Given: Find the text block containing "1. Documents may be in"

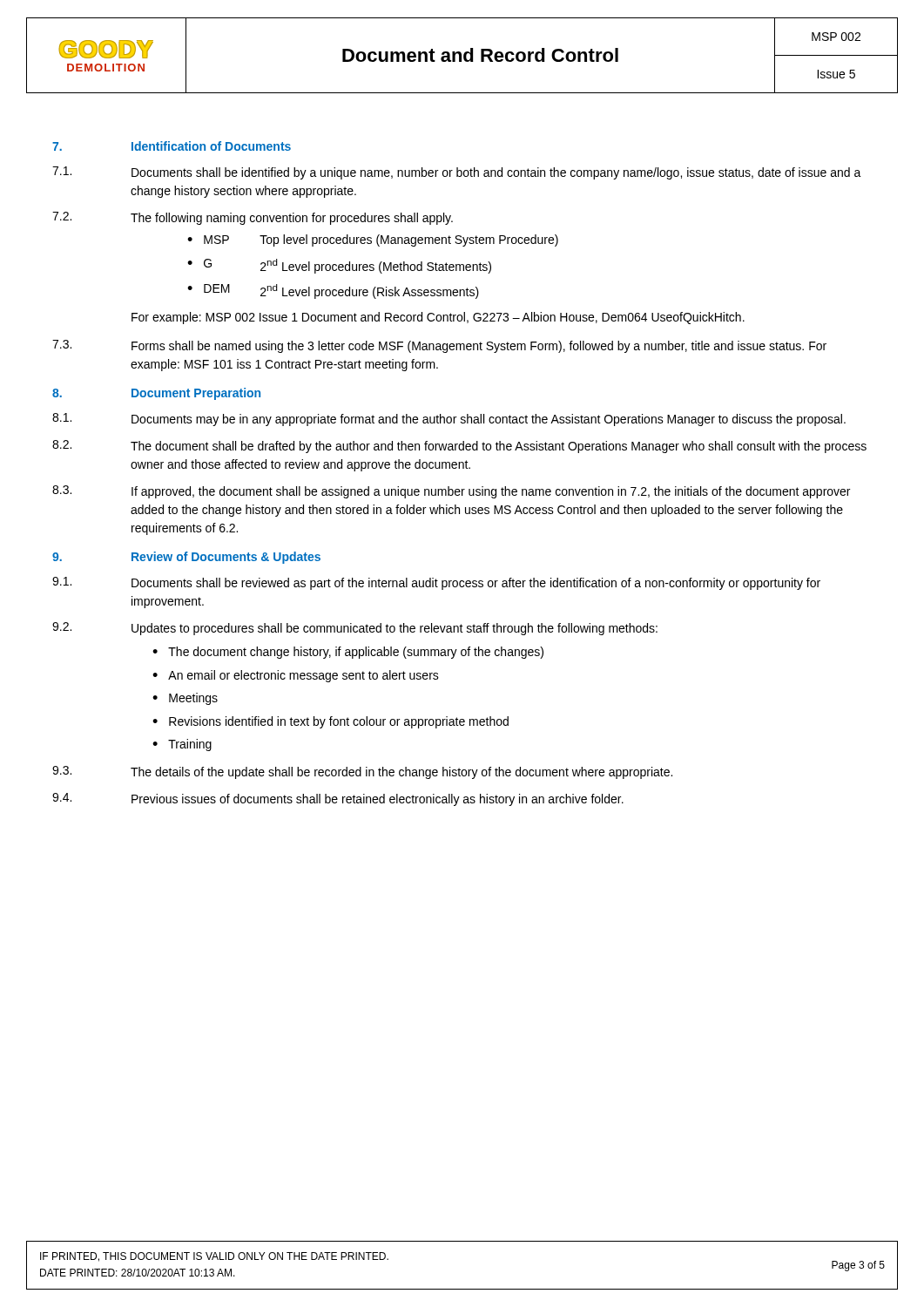Looking at the screenshot, I should 449,419.
